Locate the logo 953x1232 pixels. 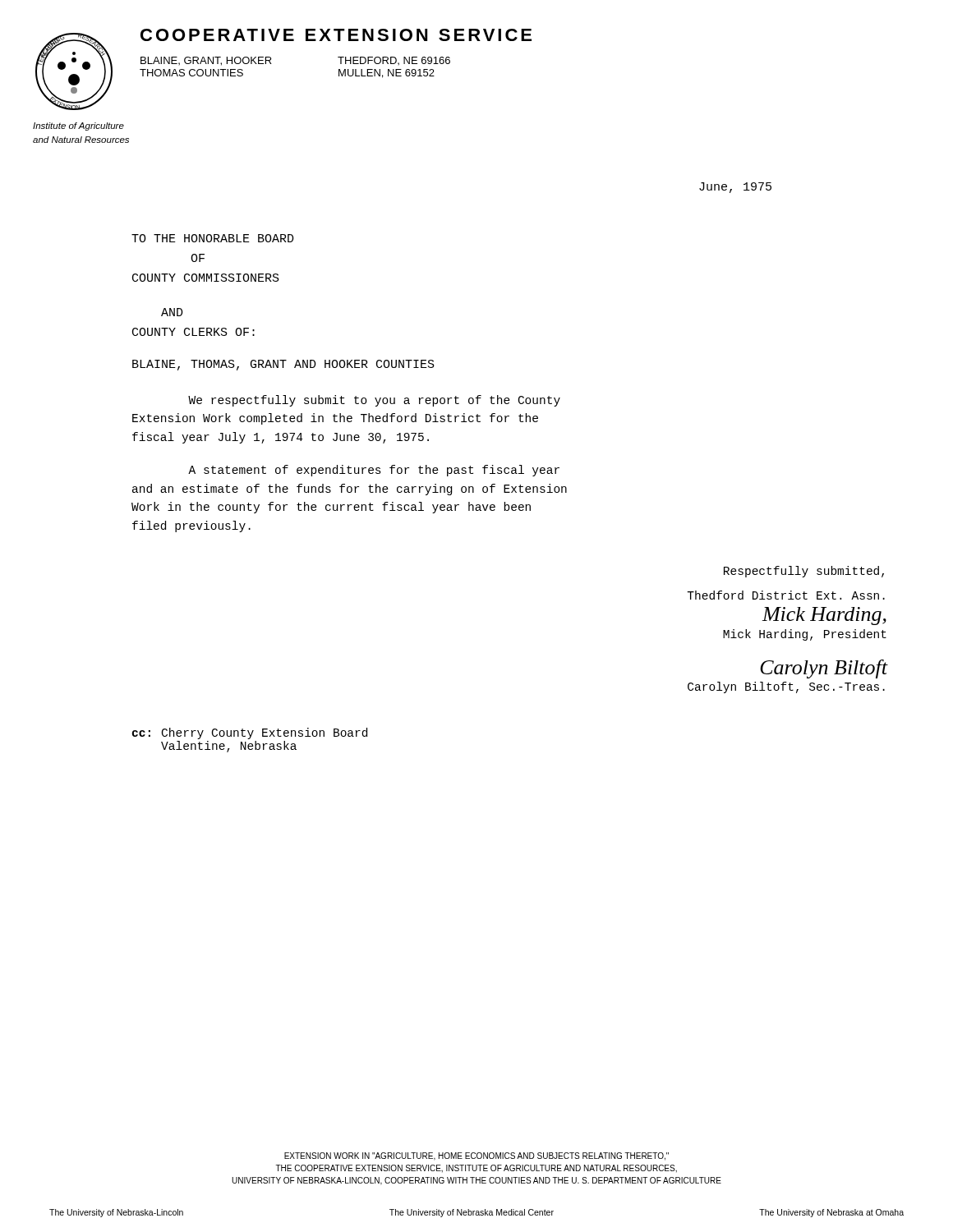pyautogui.click(x=78, y=74)
